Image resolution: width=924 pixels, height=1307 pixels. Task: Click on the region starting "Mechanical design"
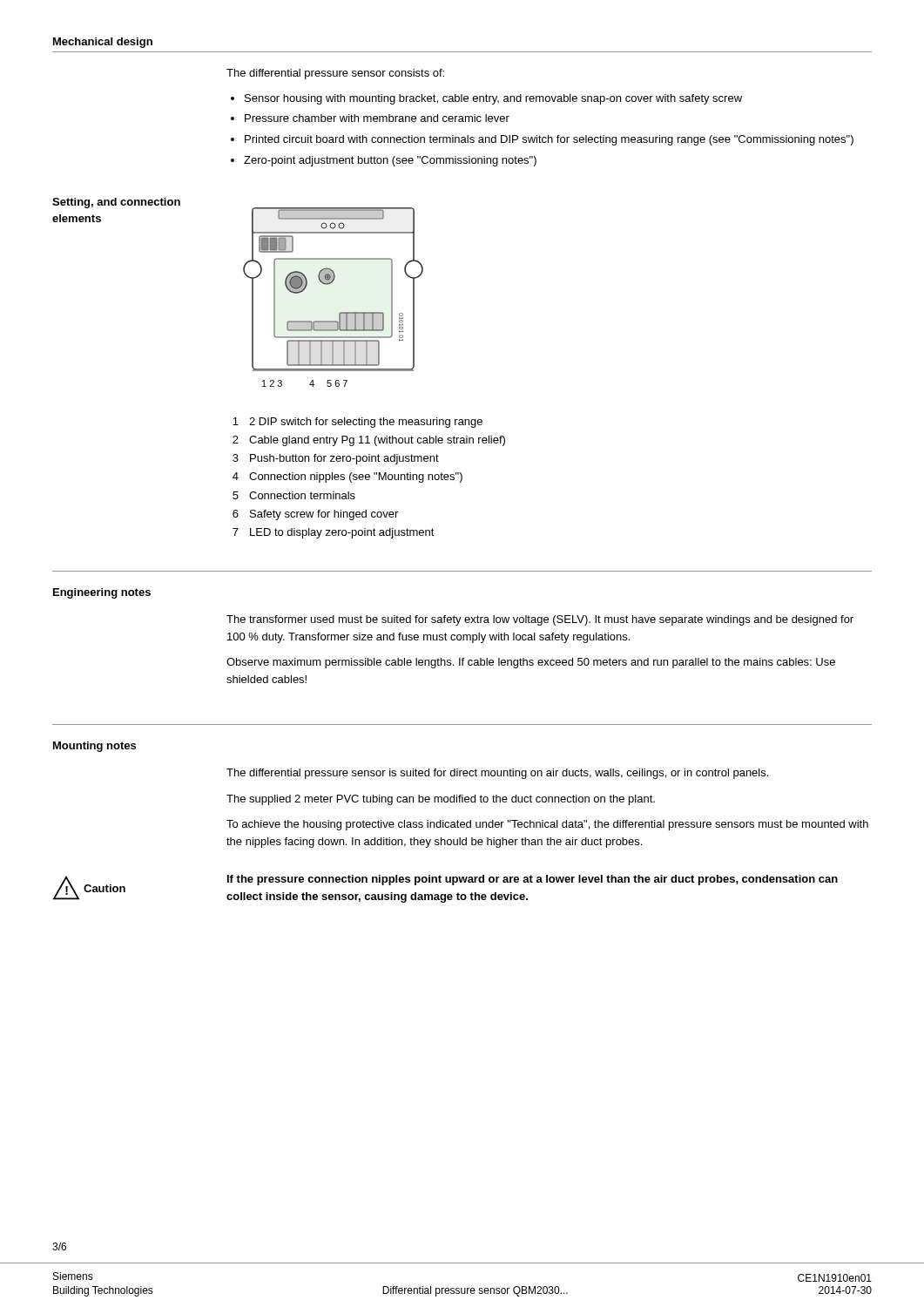pos(103,41)
